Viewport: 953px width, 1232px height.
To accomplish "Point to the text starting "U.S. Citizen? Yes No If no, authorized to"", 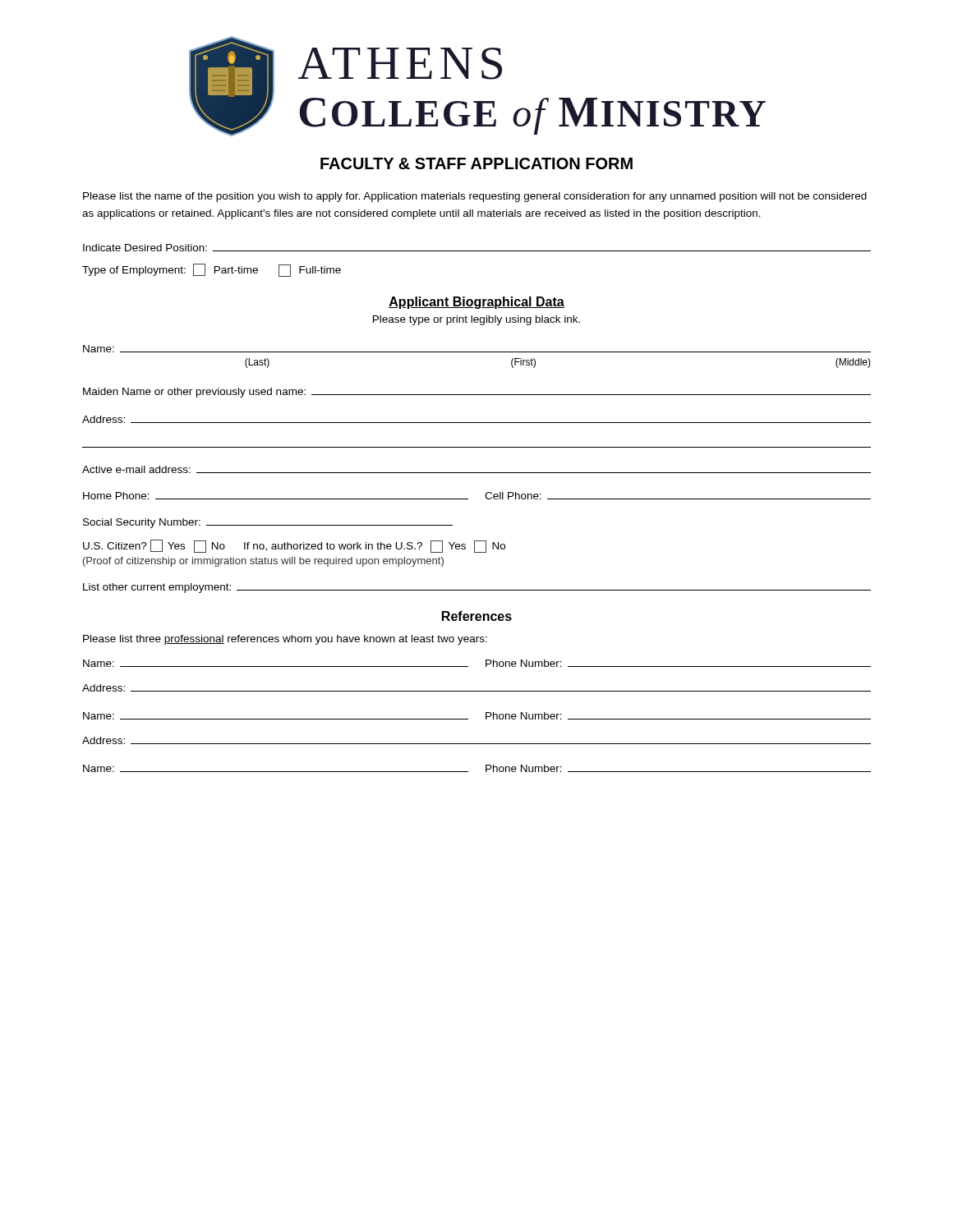I will [x=476, y=553].
